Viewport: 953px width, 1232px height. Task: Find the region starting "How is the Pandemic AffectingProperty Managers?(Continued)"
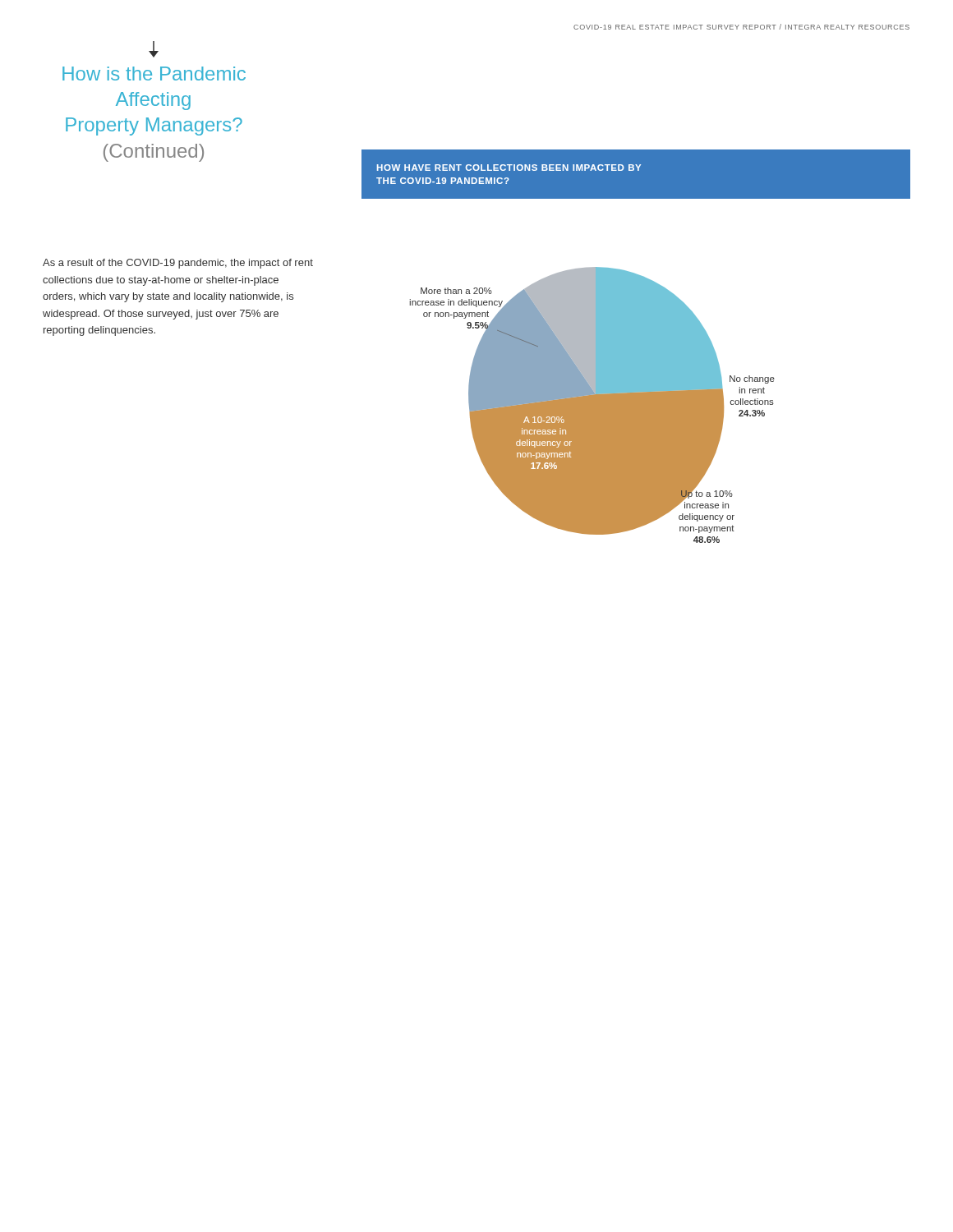click(x=154, y=102)
